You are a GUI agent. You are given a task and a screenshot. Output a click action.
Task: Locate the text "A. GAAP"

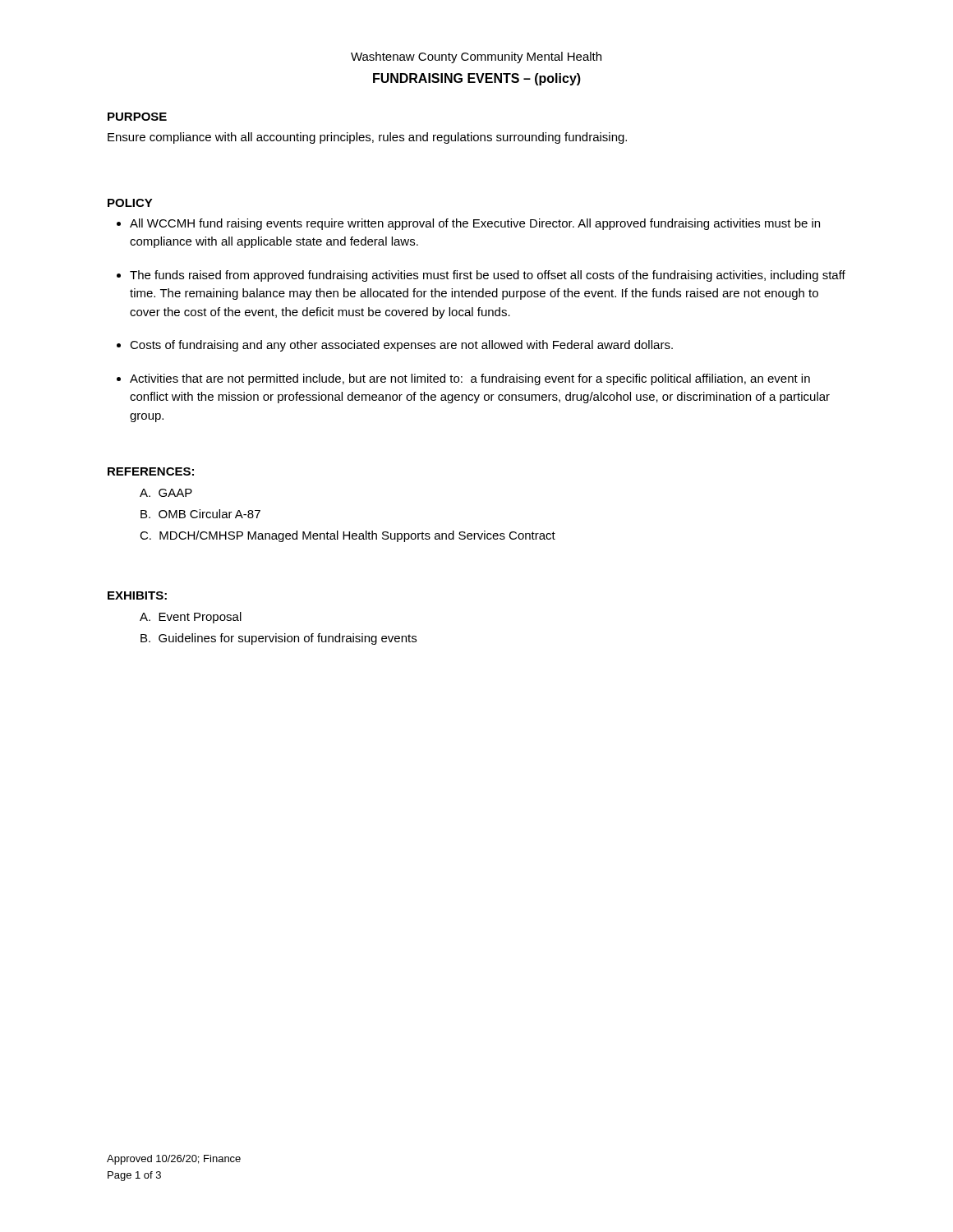[166, 493]
